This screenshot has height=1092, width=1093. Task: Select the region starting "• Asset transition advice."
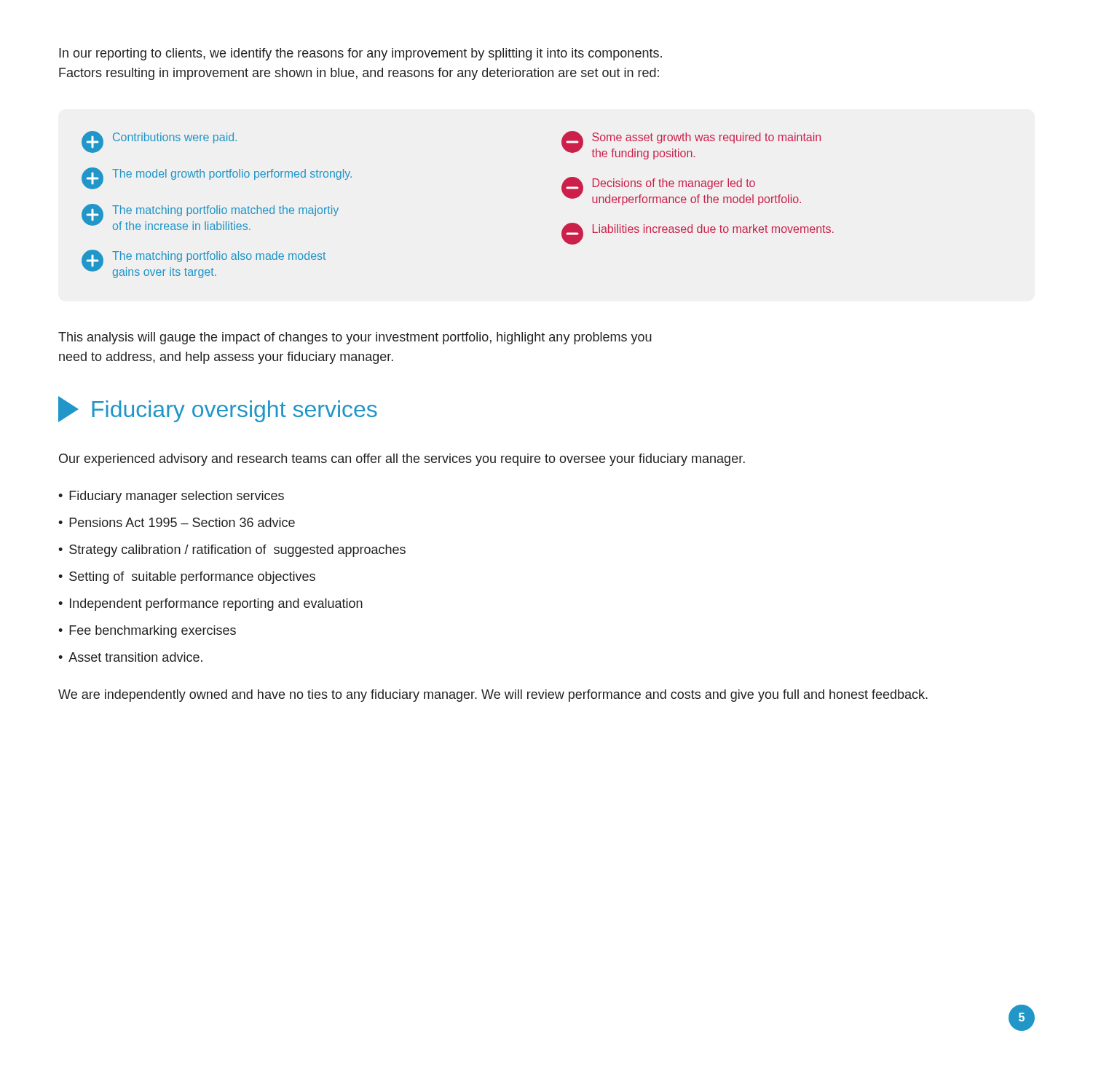point(131,657)
